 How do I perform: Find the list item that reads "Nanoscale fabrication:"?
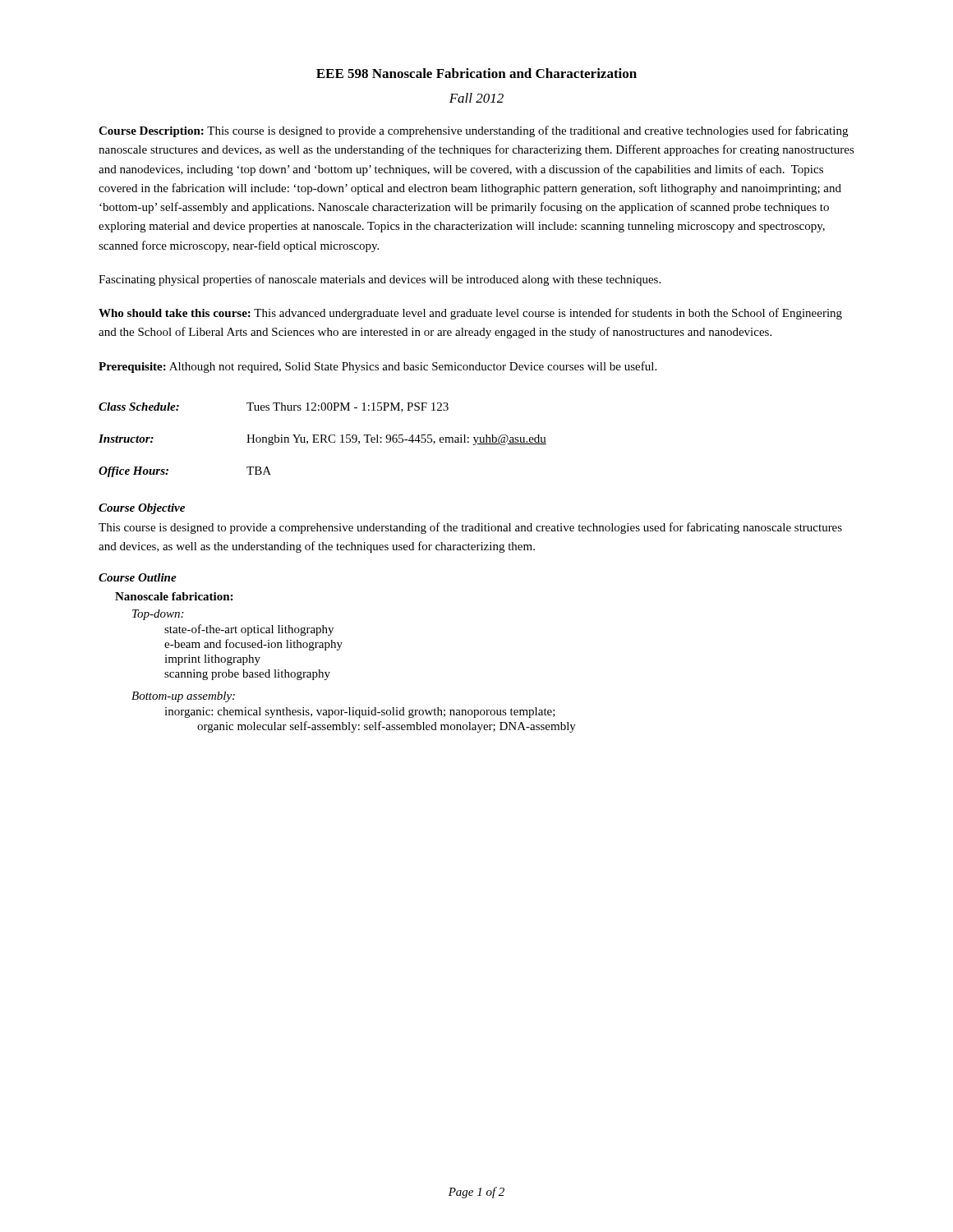click(174, 596)
